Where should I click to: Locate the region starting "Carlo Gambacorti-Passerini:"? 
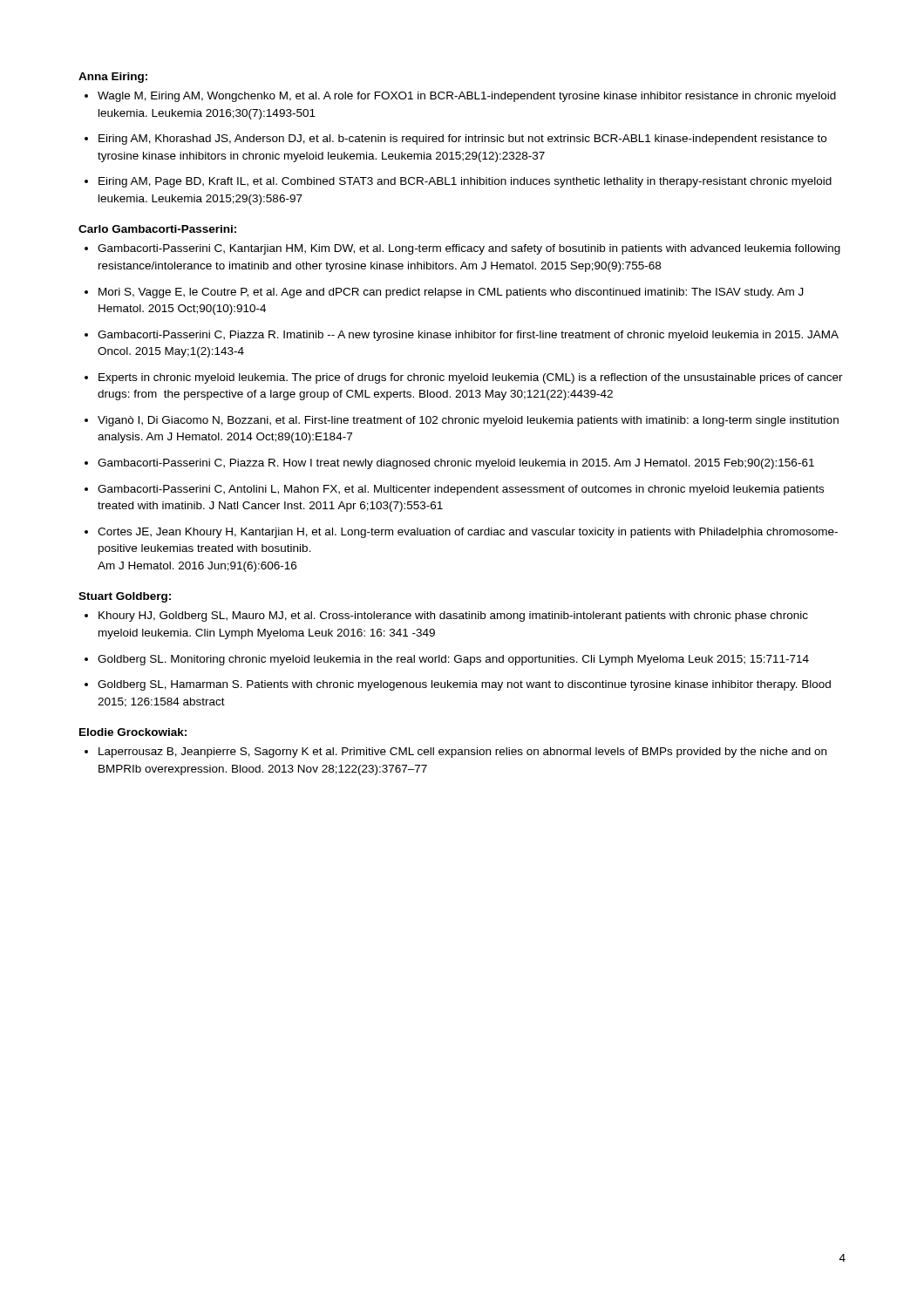158,229
